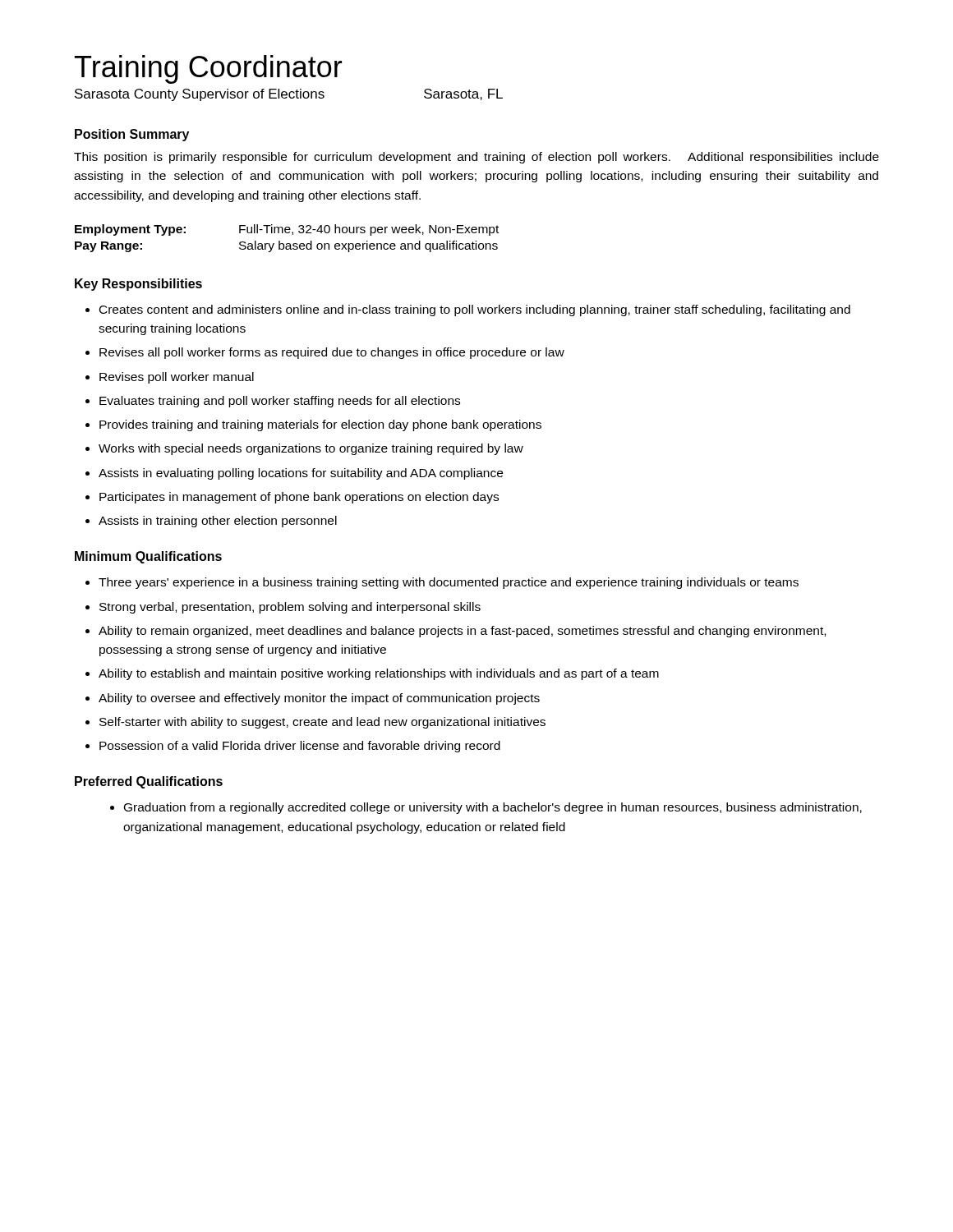Image resolution: width=953 pixels, height=1232 pixels.
Task: Find the list item with the text "Provides training and training"
Action: 489,424
